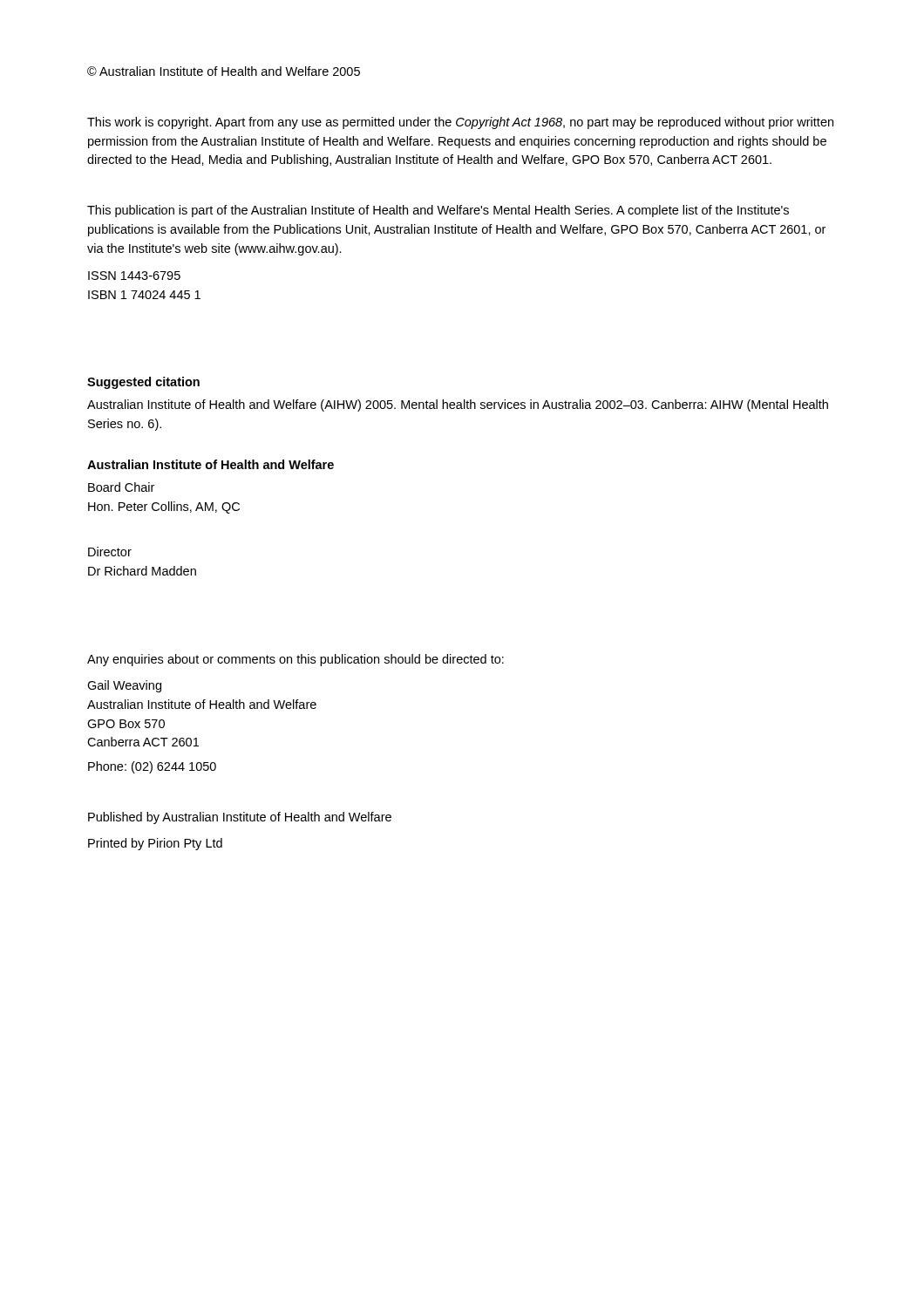924x1308 pixels.
Task: Select the section header containing "Australian Institute of Health and Welfare"
Action: [211, 465]
